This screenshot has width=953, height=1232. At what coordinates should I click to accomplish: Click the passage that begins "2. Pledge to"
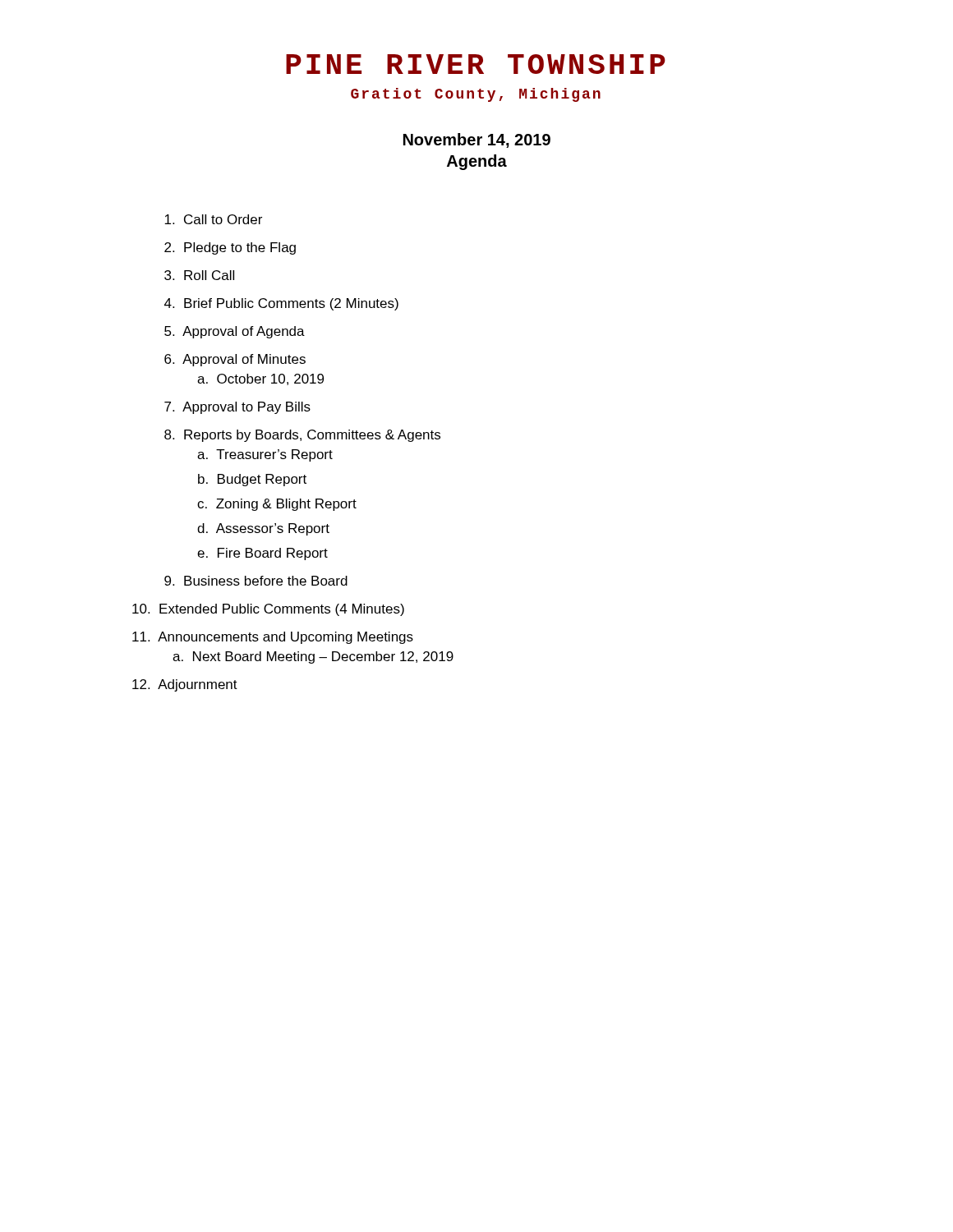pyautogui.click(x=226, y=248)
